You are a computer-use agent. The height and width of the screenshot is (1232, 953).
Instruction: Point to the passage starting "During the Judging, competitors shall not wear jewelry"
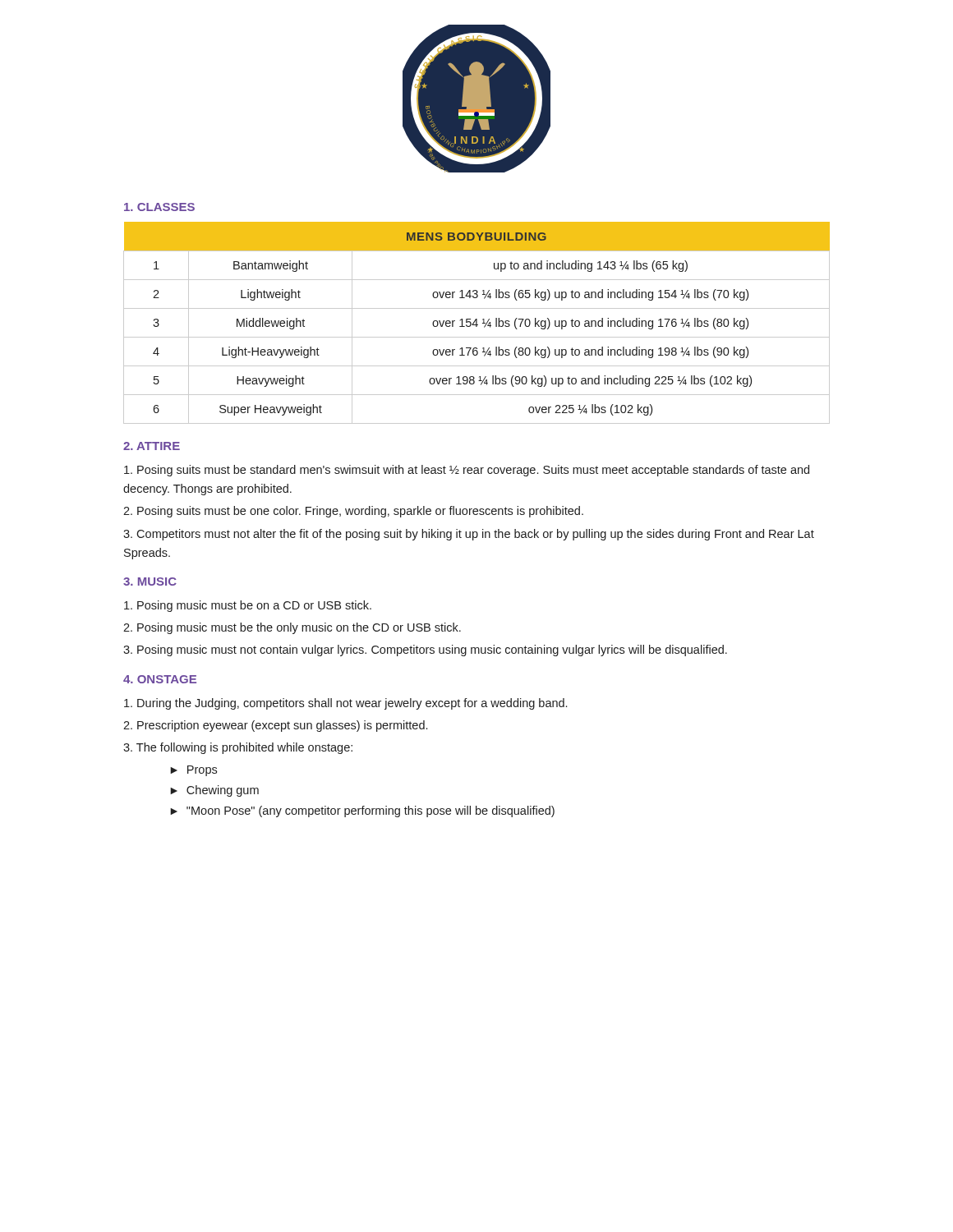(346, 703)
